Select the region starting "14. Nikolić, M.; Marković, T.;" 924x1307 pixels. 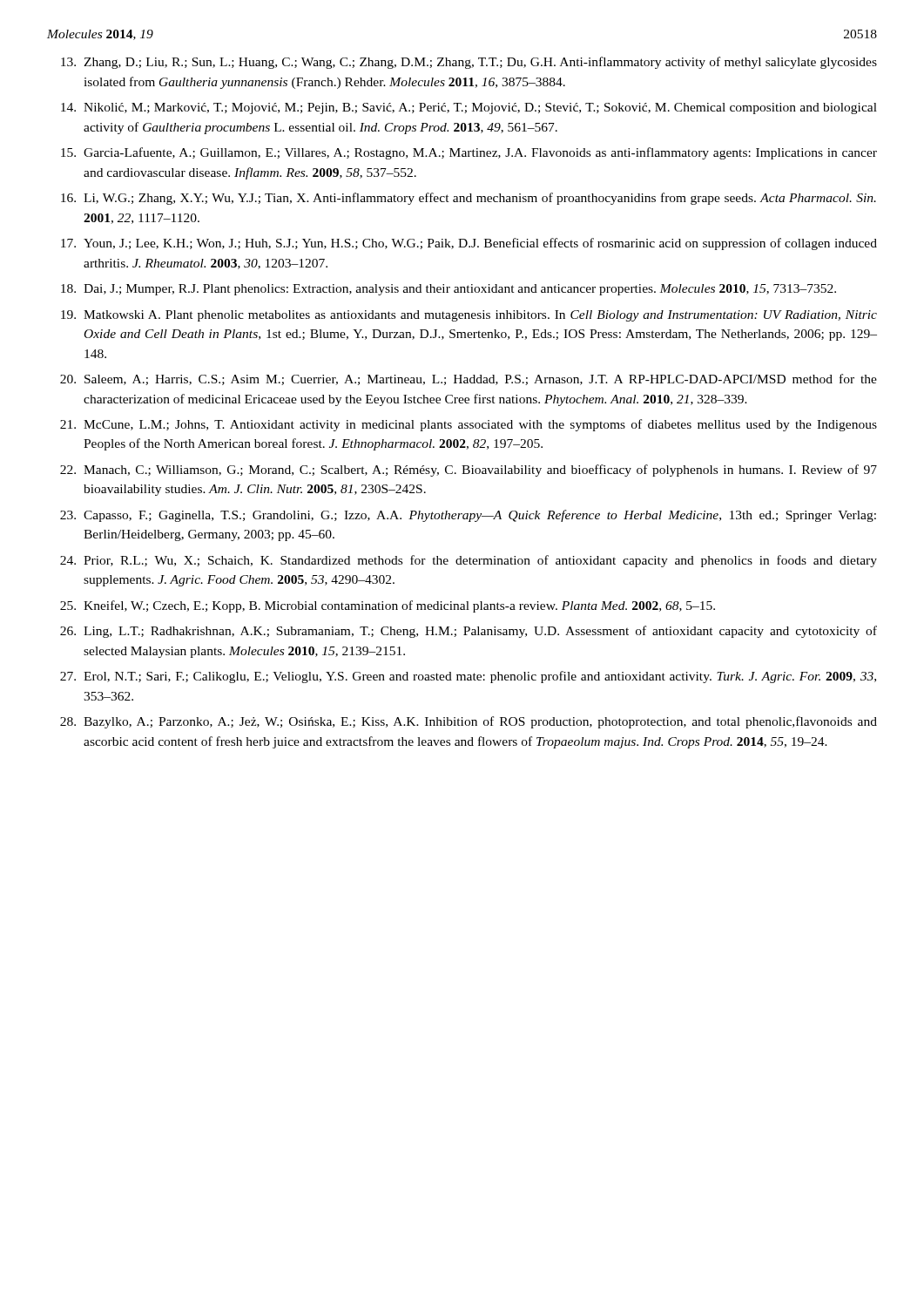(x=462, y=117)
